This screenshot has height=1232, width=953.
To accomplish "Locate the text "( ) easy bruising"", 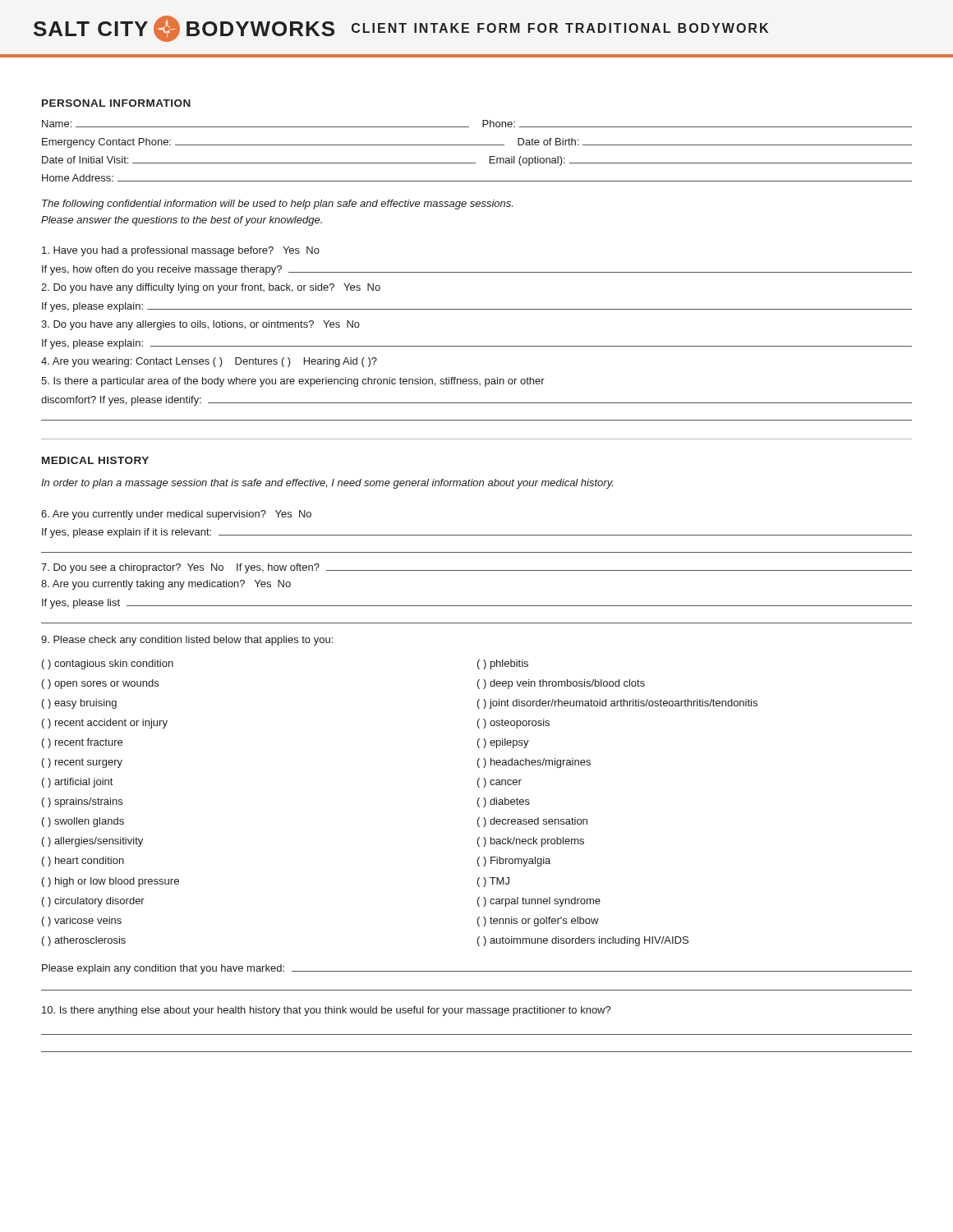I will coord(79,703).
